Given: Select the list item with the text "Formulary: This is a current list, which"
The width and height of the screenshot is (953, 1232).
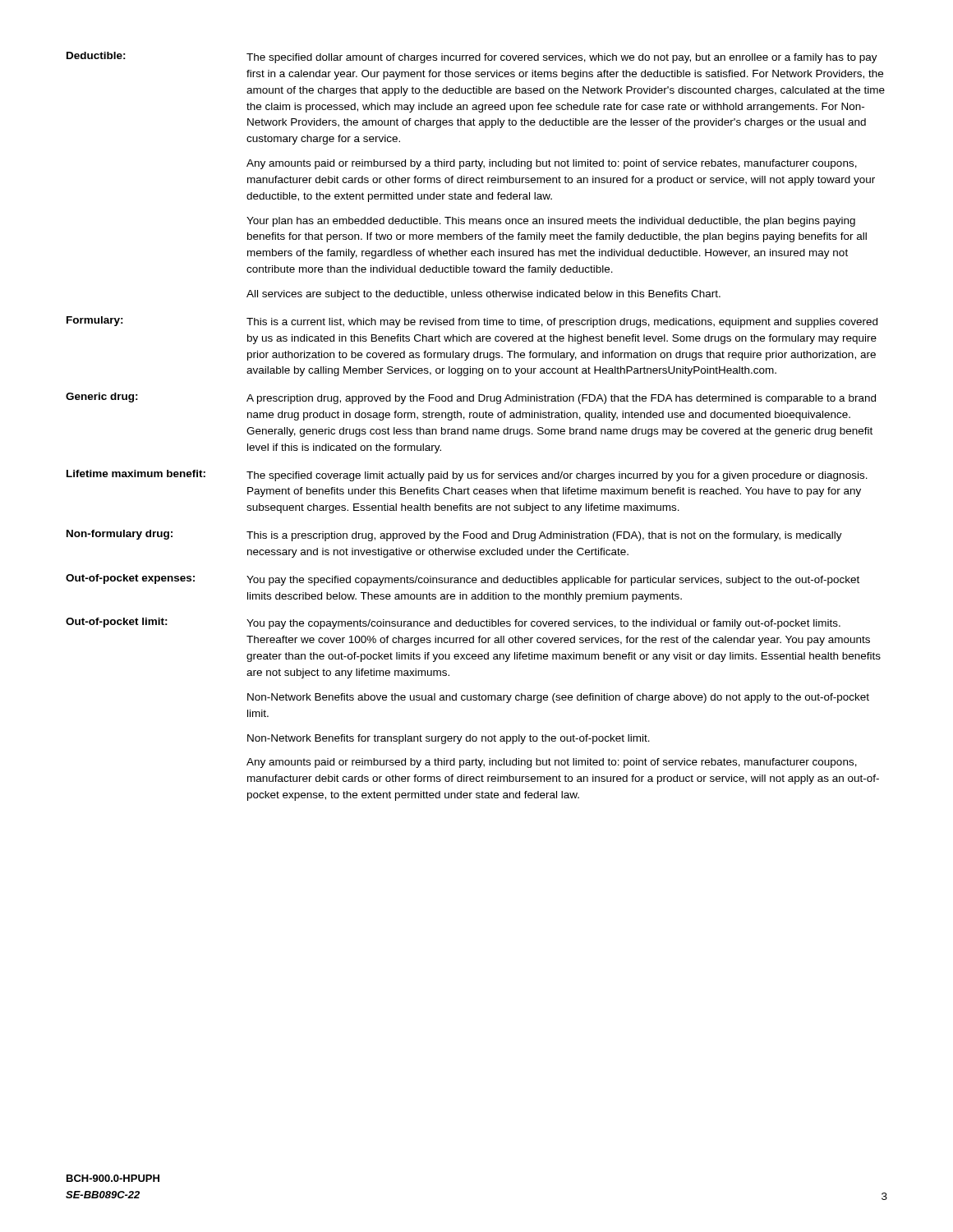Looking at the screenshot, I should (x=476, y=346).
